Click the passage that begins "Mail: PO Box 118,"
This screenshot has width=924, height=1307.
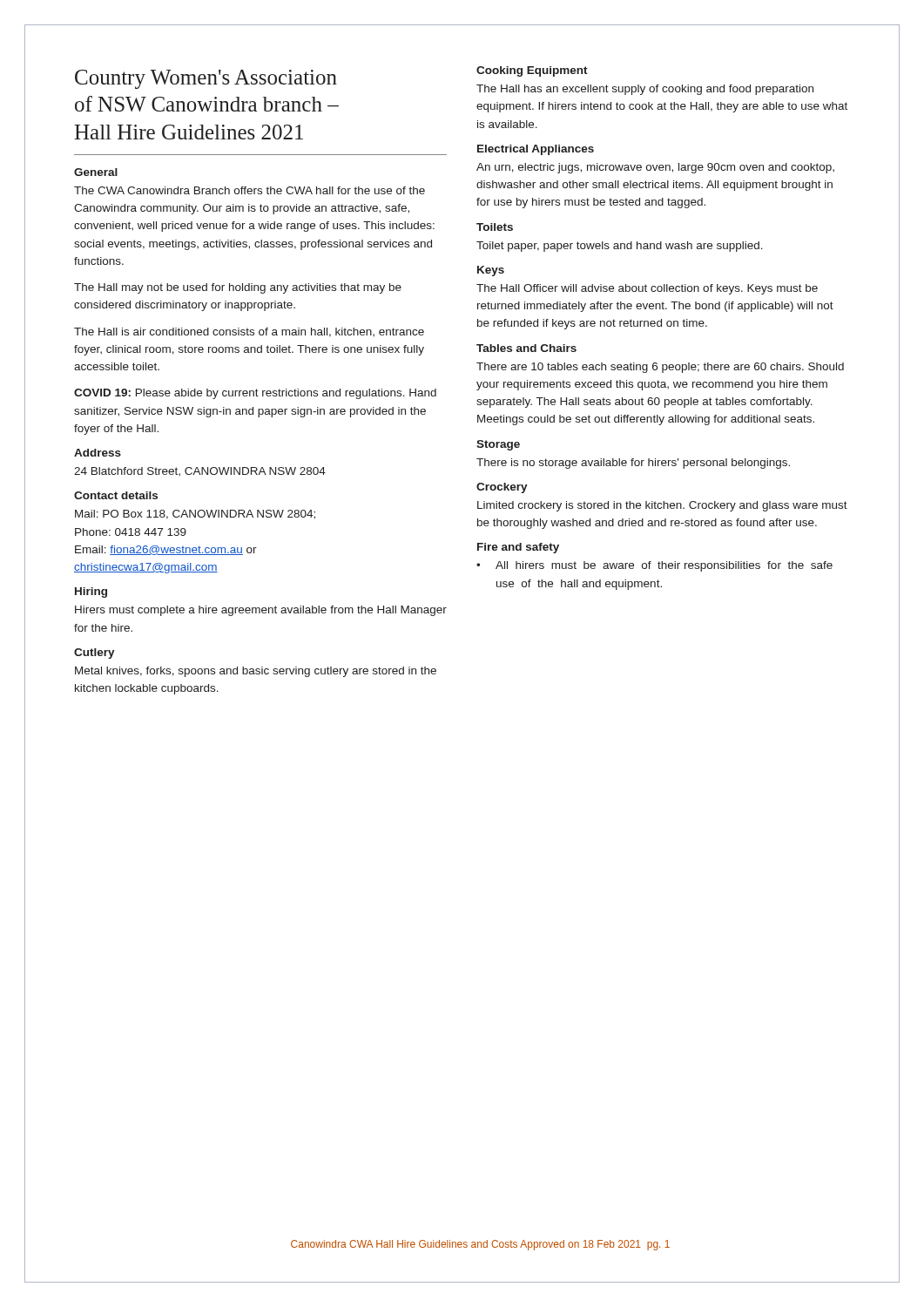point(260,541)
